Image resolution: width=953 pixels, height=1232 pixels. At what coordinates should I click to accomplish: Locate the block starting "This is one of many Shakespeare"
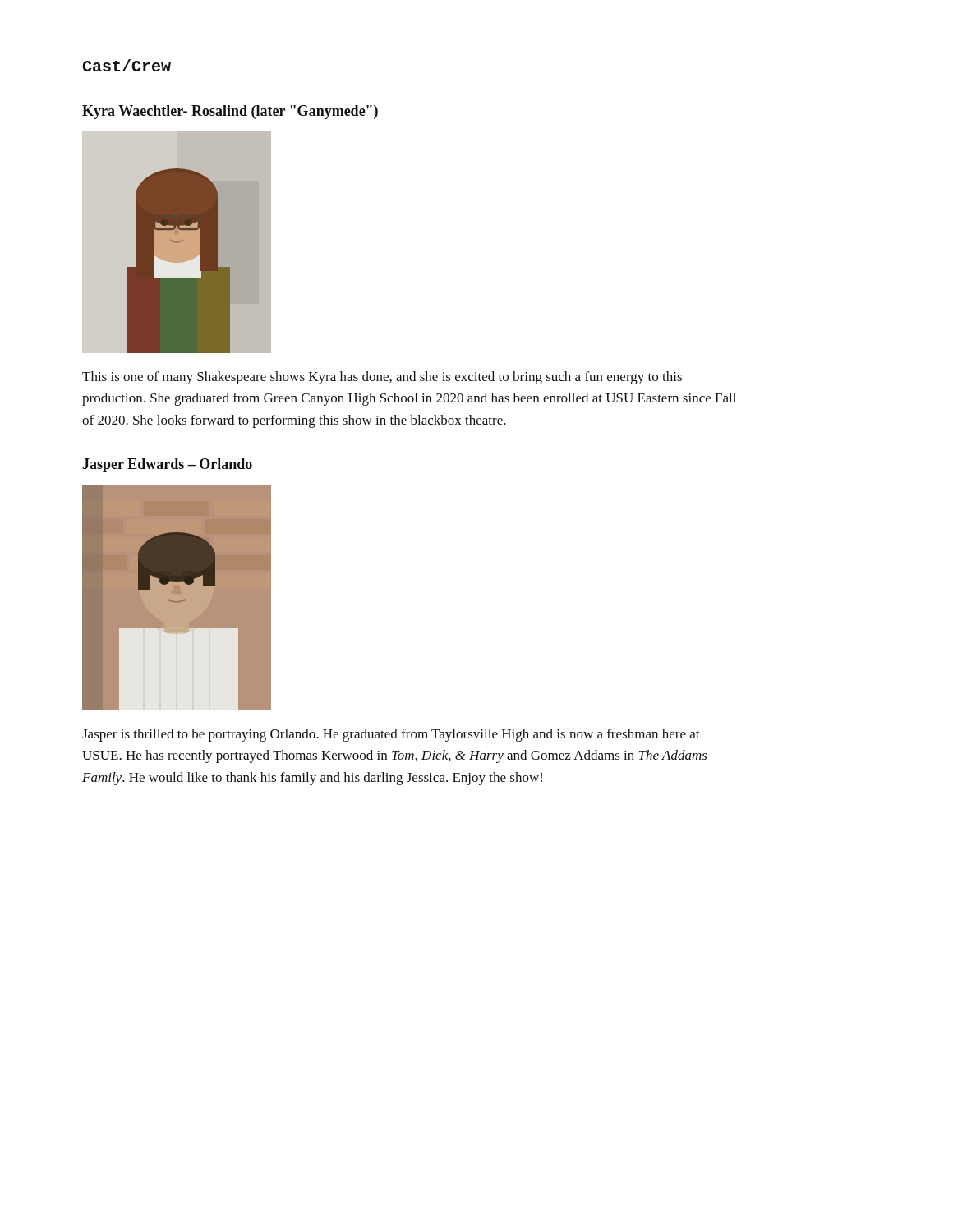coord(409,398)
